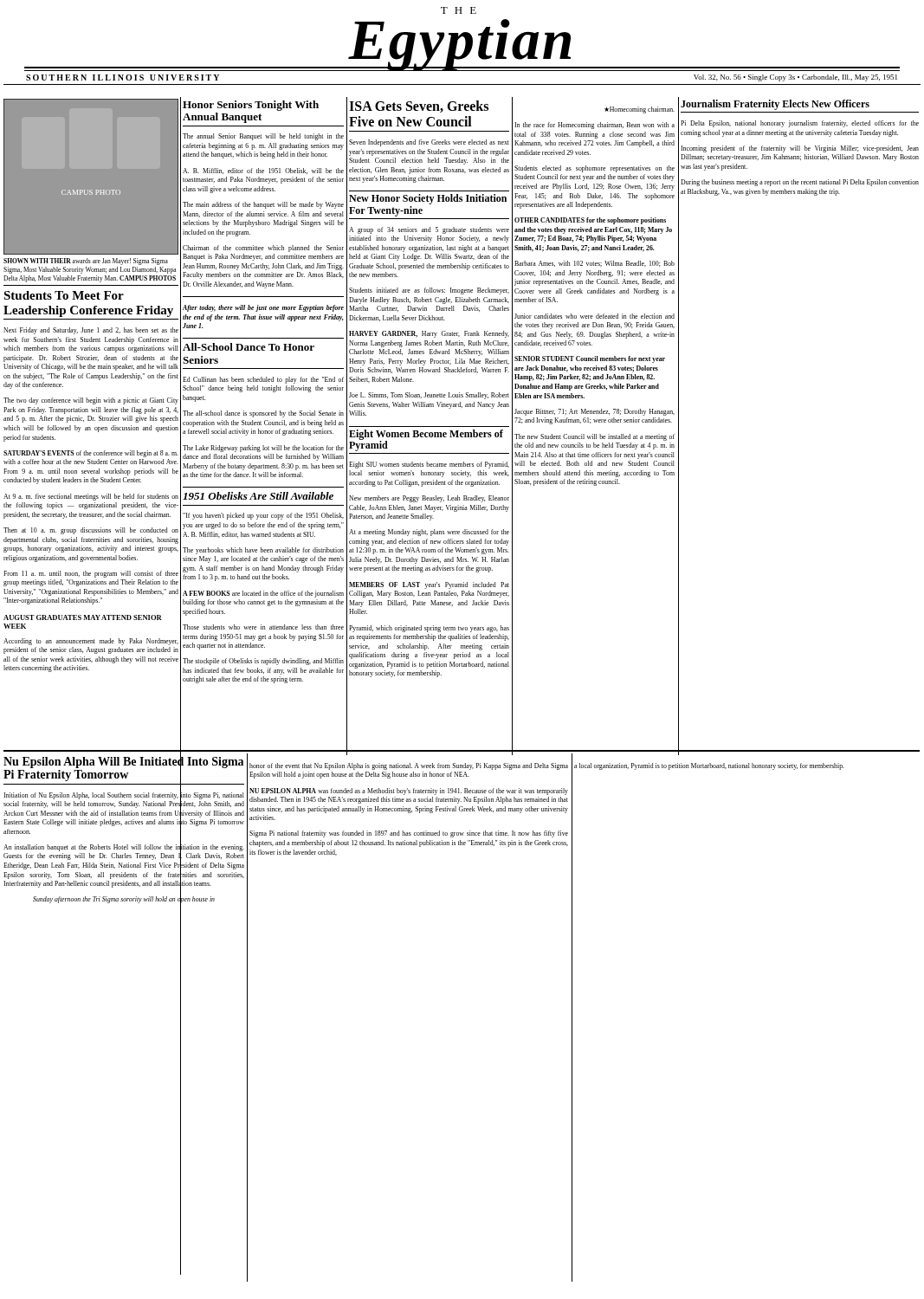The width and height of the screenshot is (924, 1299).
Task: Select the block starting "1951 Obelisks Are Still Available"
Action: click(x=258, y=497)
